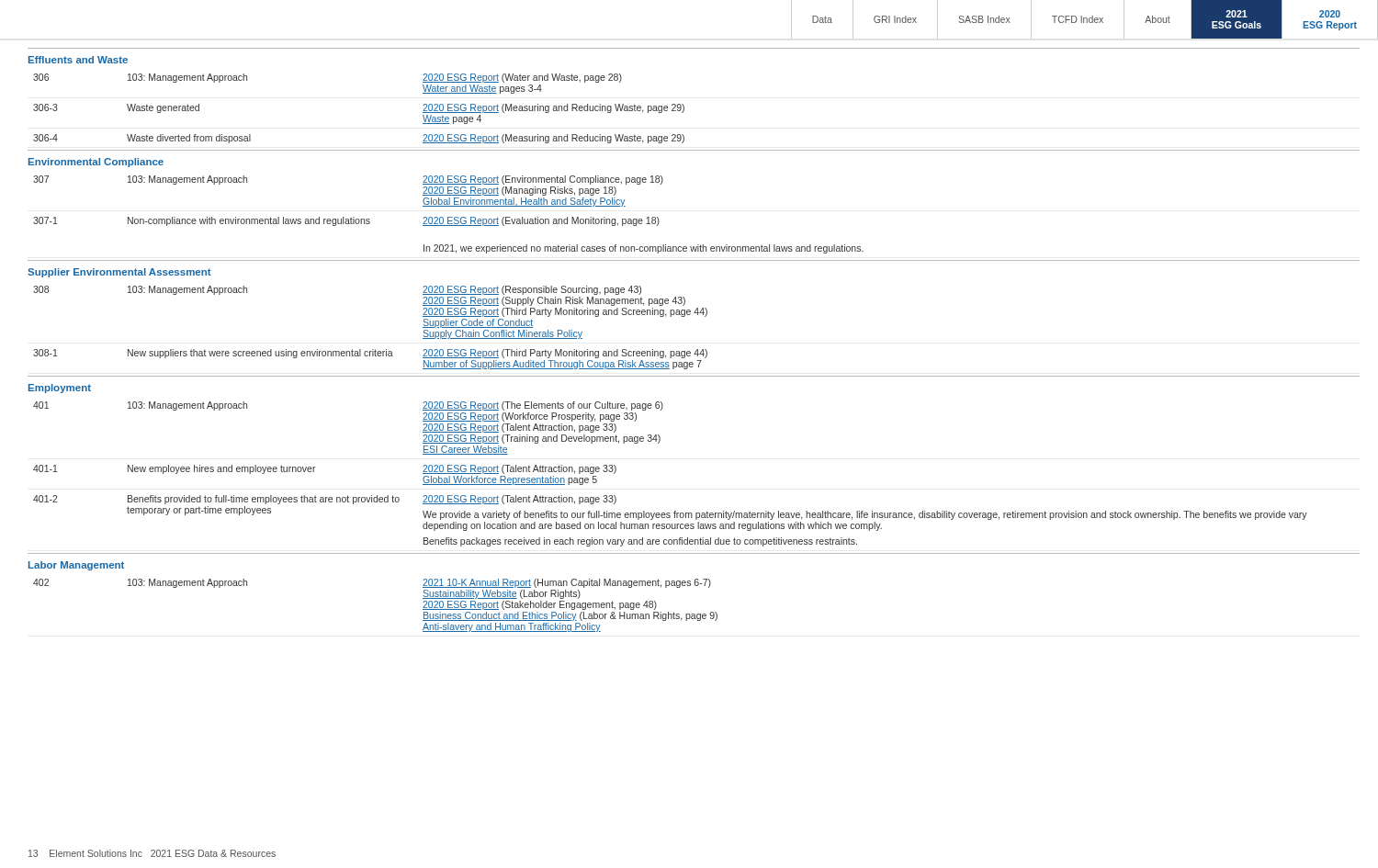Click where it says "Supplier Environmental Assessment"
The image size is (1378, 868).
coord(119,272)
